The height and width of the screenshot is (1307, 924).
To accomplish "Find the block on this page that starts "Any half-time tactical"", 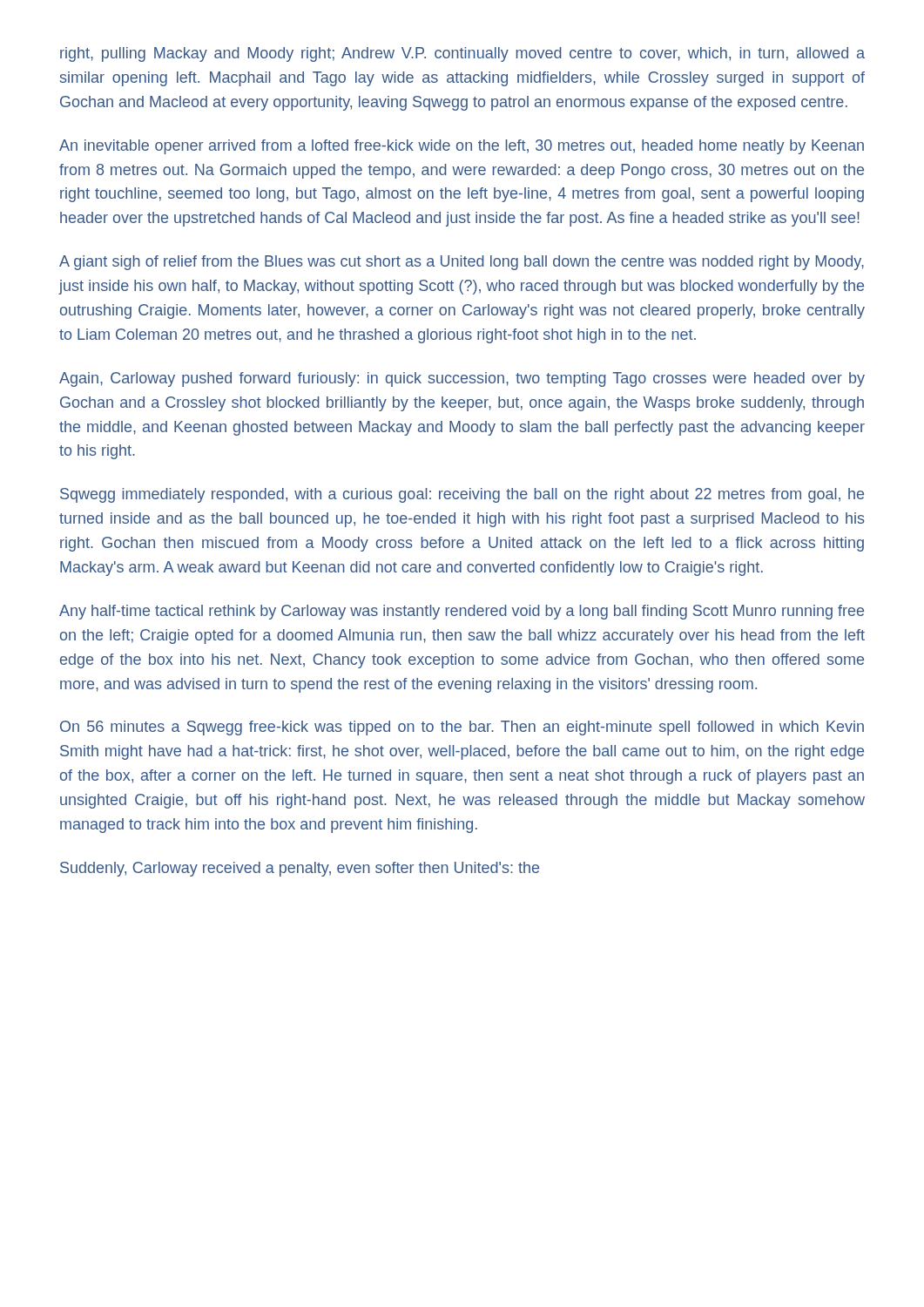I will [462, 647].
